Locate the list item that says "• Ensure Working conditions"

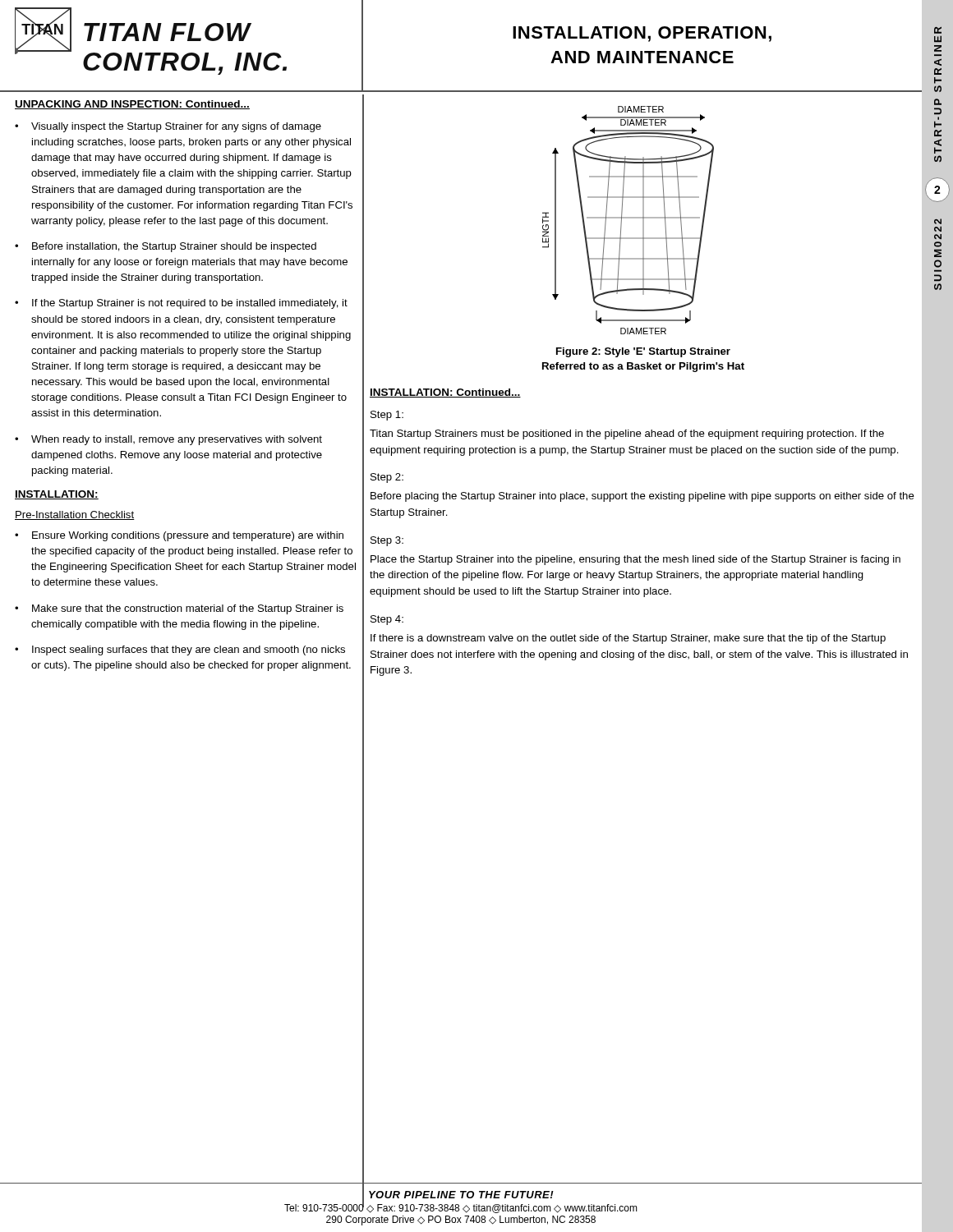[x=187, y=559]
